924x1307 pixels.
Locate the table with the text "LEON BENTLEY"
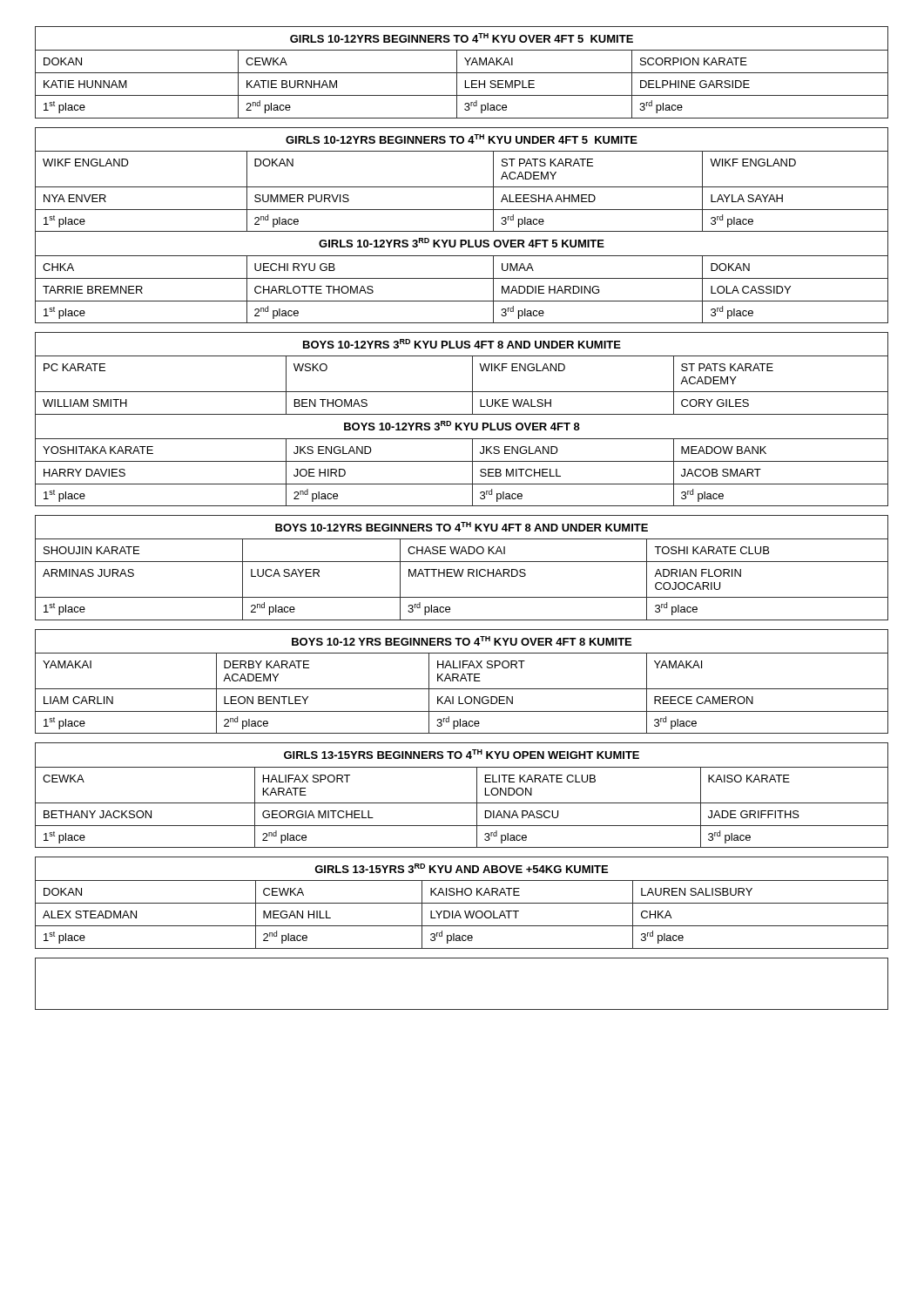462,681
